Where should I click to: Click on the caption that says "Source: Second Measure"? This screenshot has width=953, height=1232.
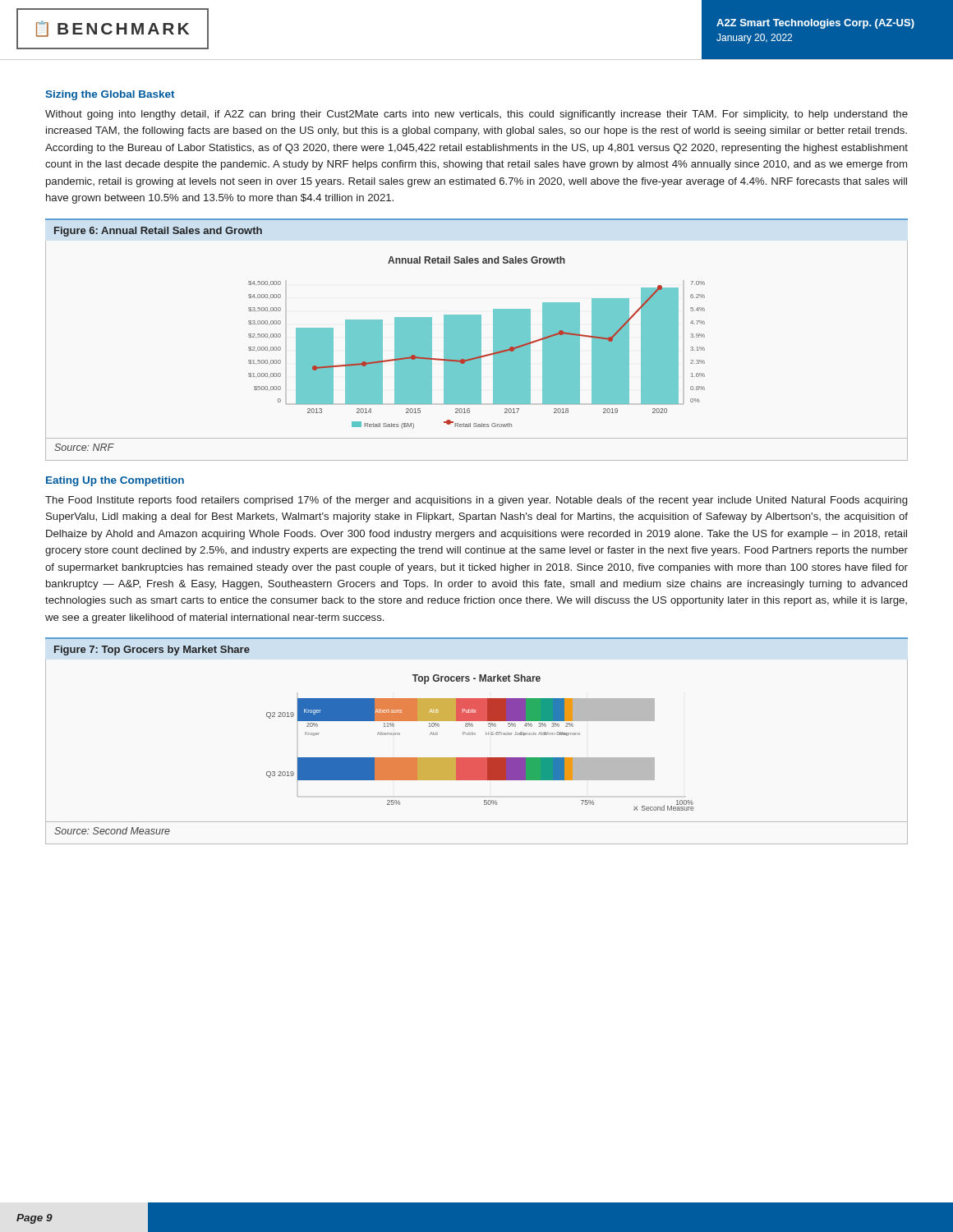tap(112, 831)
